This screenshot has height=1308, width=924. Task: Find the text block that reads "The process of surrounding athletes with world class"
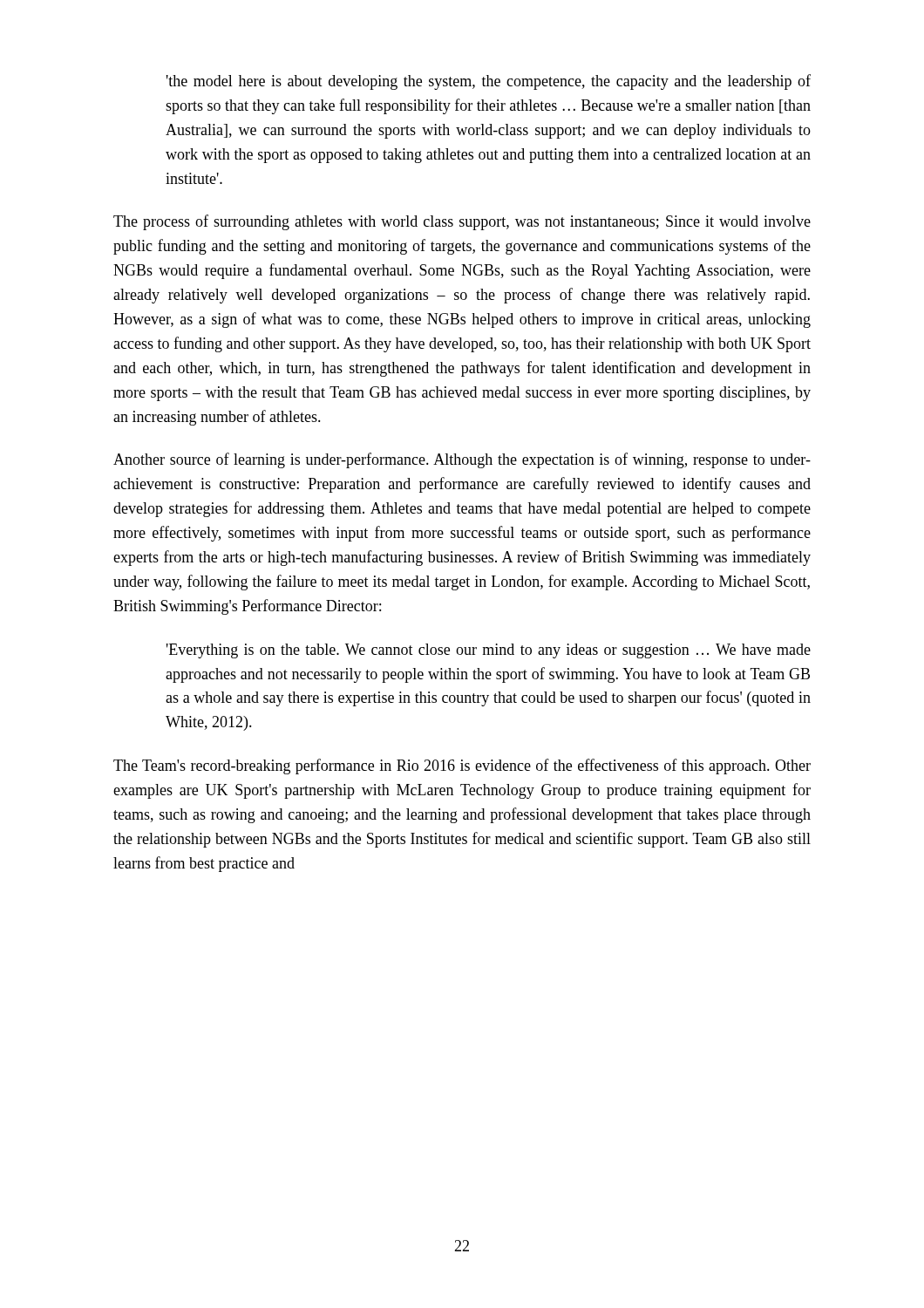tap(462, 319)
